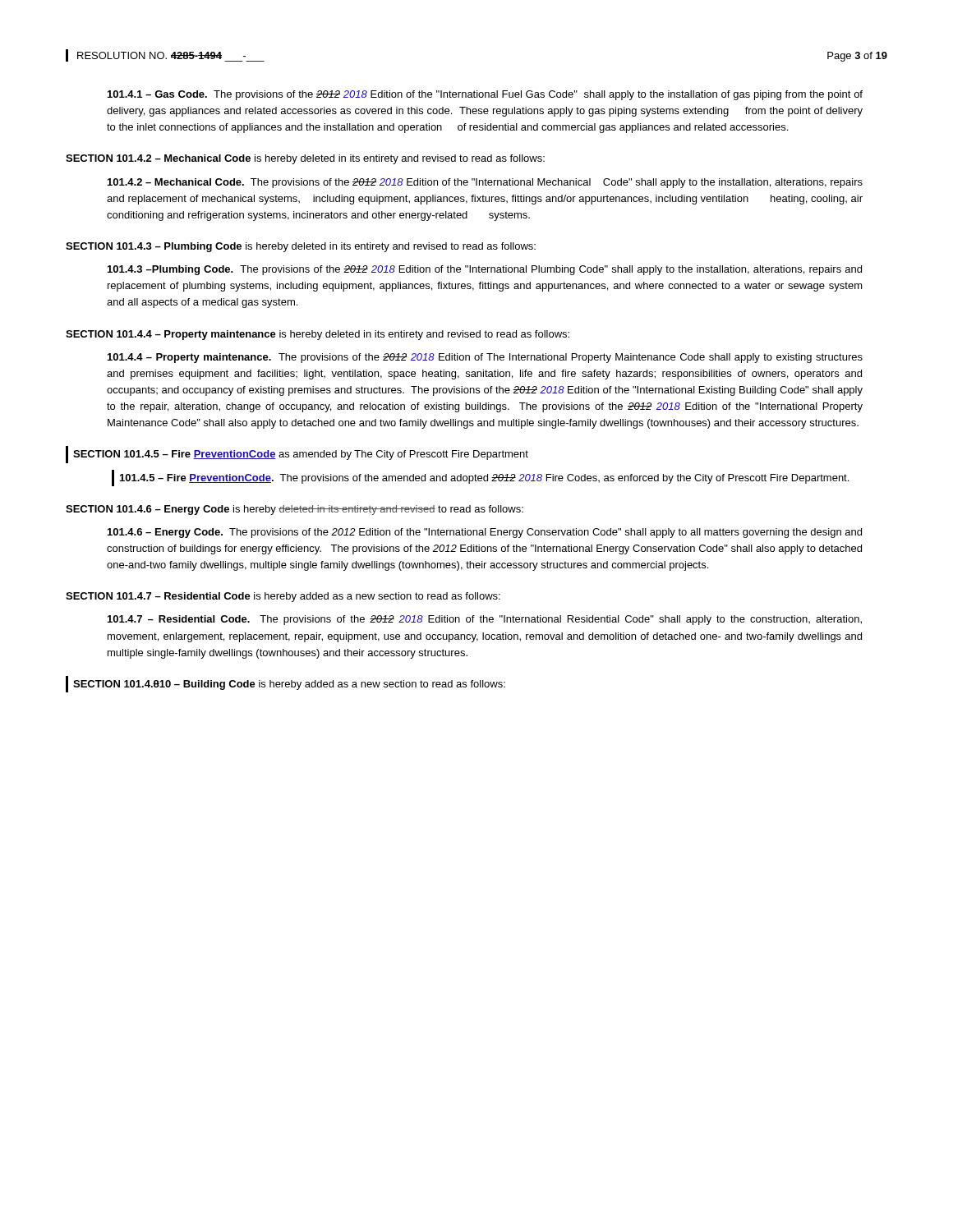Click on the region starting "4.7 – Residential Code. The provisions of"

coord(485,636)
